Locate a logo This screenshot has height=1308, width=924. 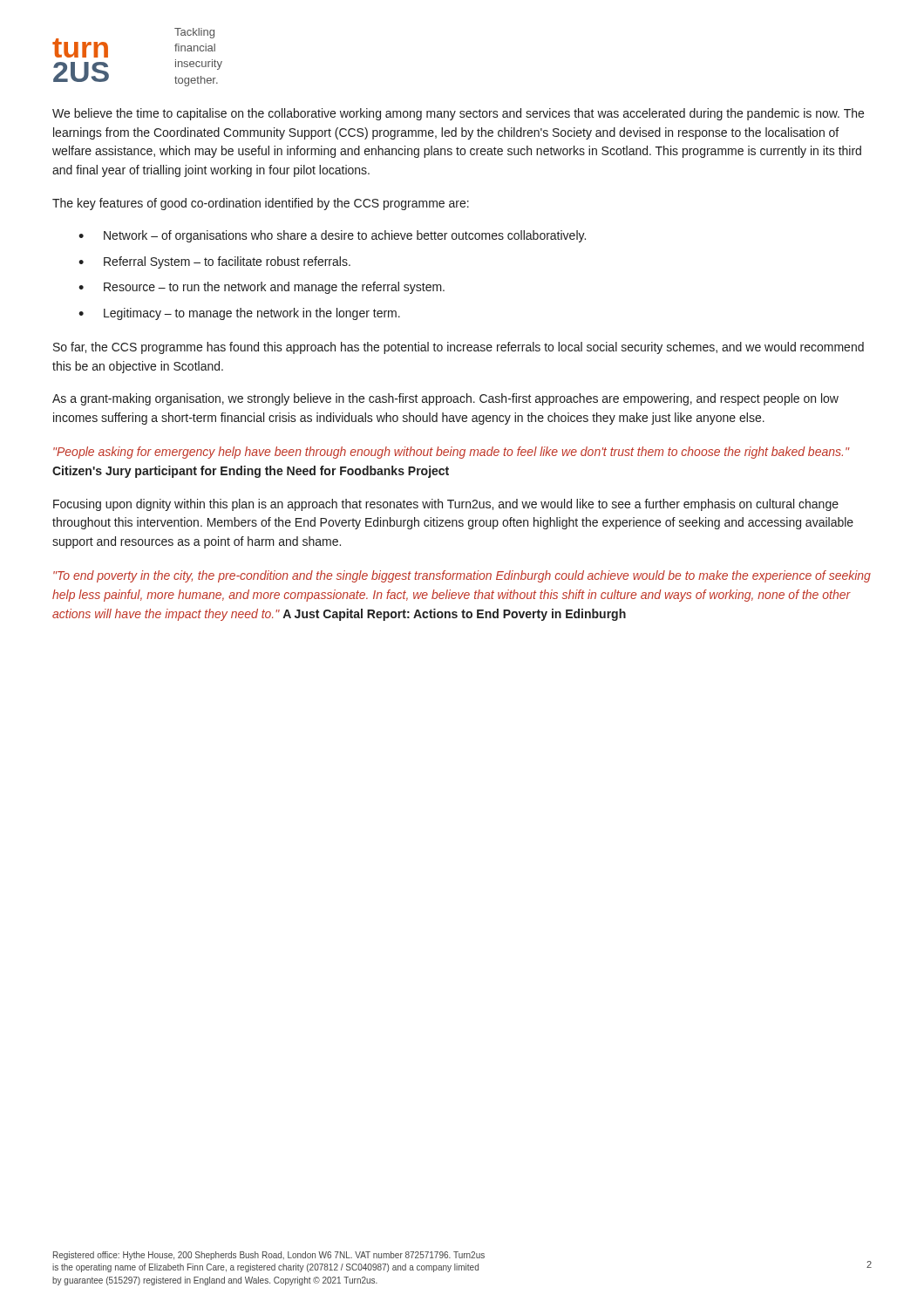[137, 56]
